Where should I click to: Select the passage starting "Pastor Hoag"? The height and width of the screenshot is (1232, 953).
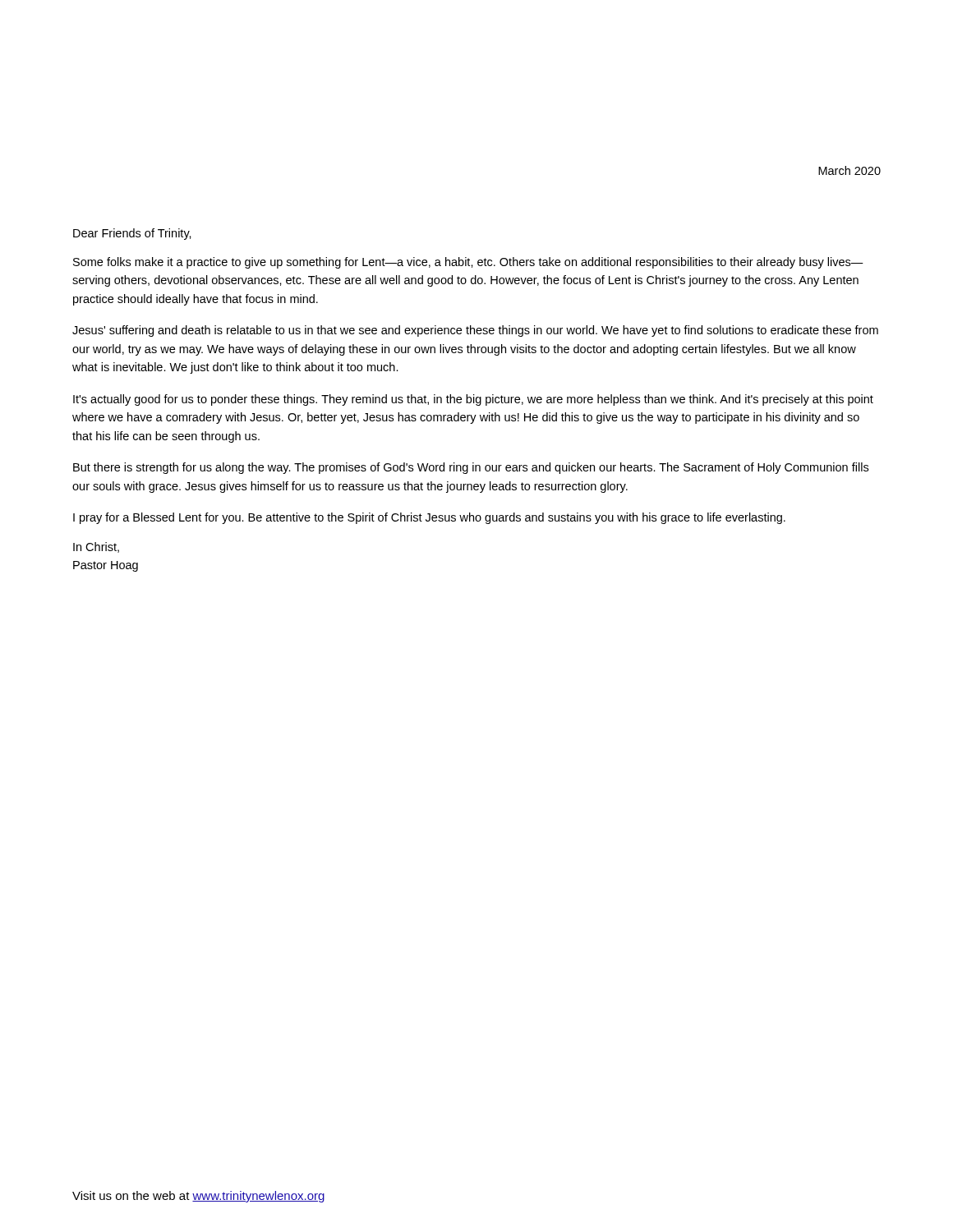pyautogui.click(x=105, y=565)
